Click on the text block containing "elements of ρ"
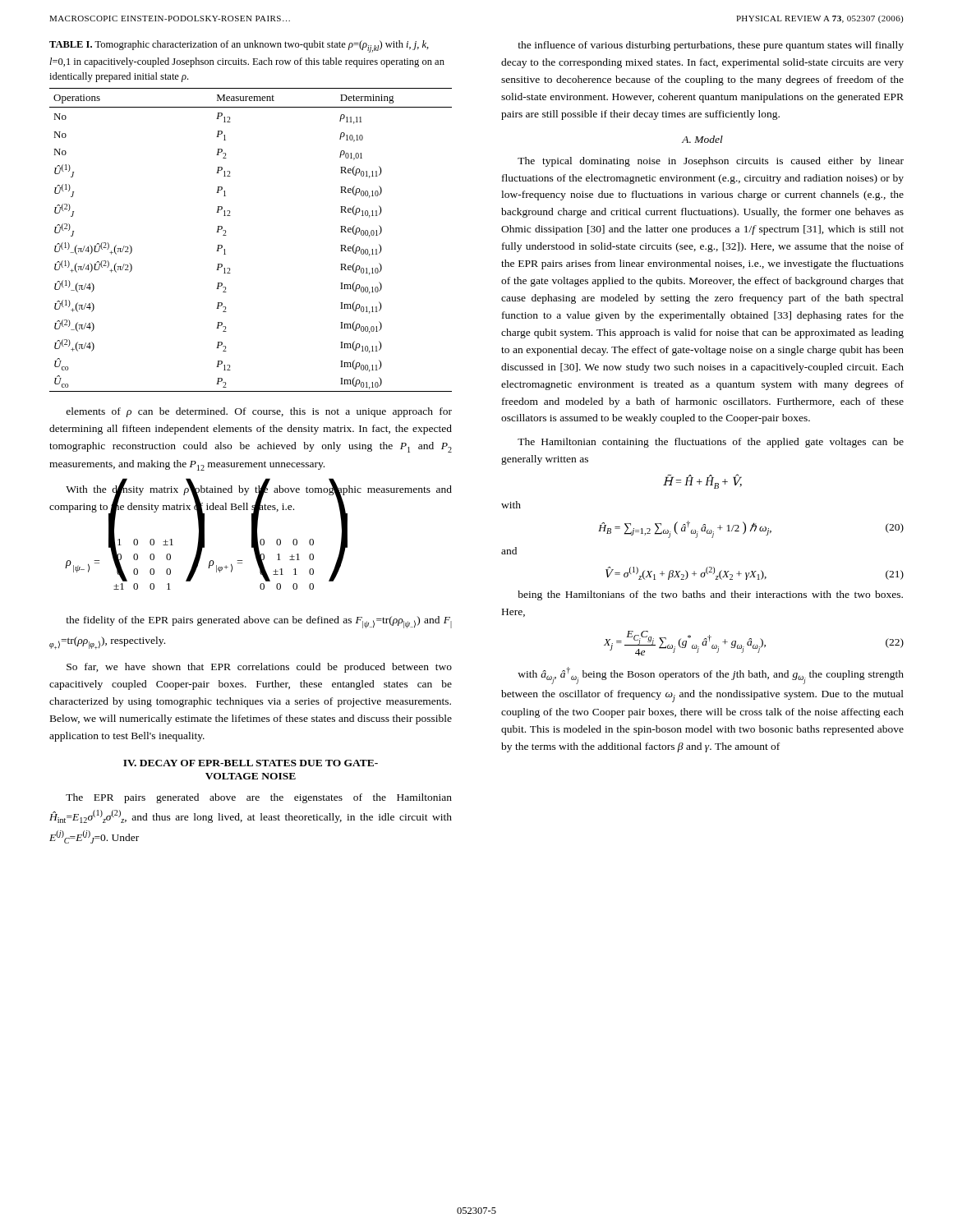Screen dimensions: 1232x953 (251, 439)
